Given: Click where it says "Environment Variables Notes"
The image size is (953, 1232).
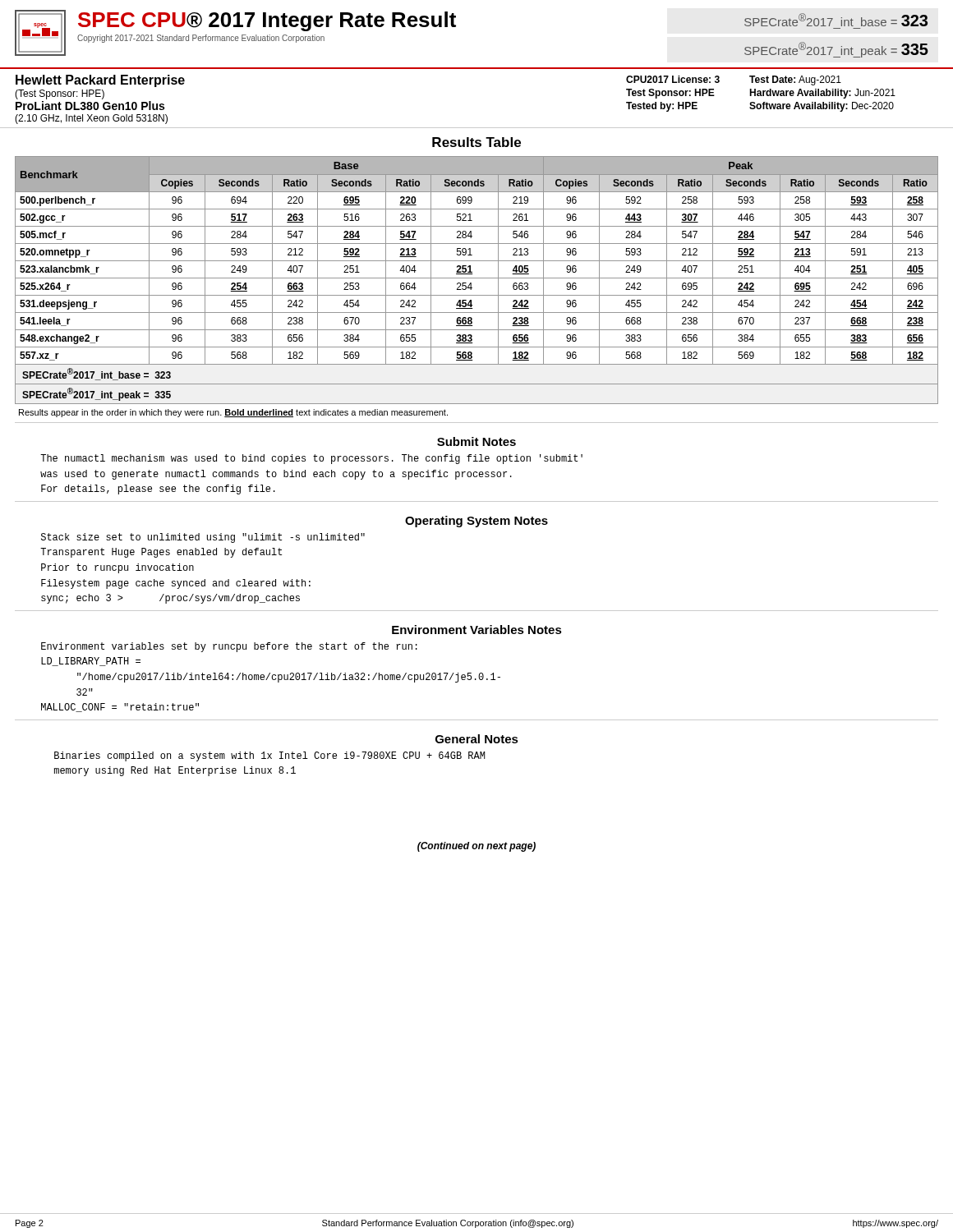Looking at the screenshot, I should [476, 629].
